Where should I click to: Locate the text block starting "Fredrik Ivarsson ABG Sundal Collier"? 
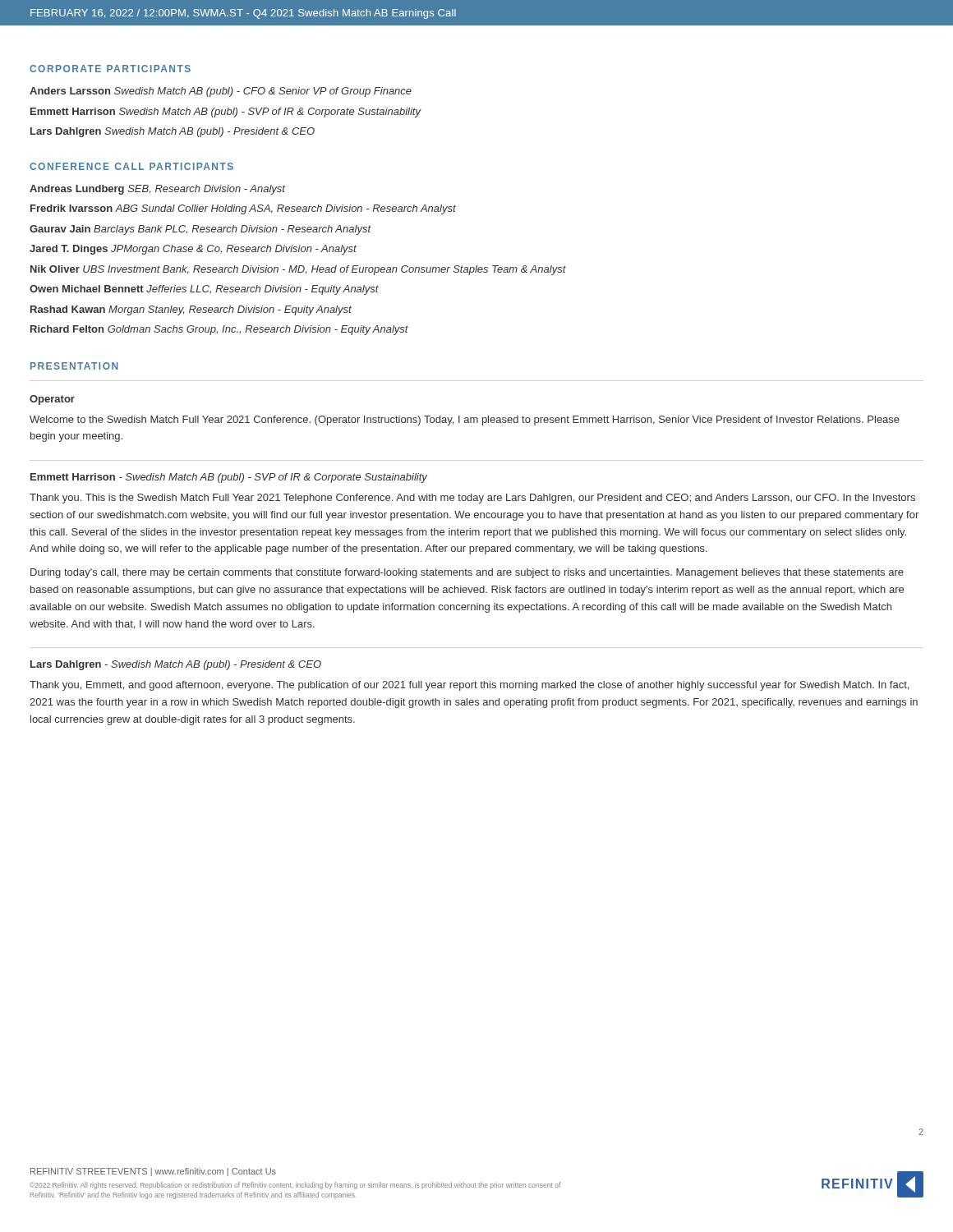[243, 208]
